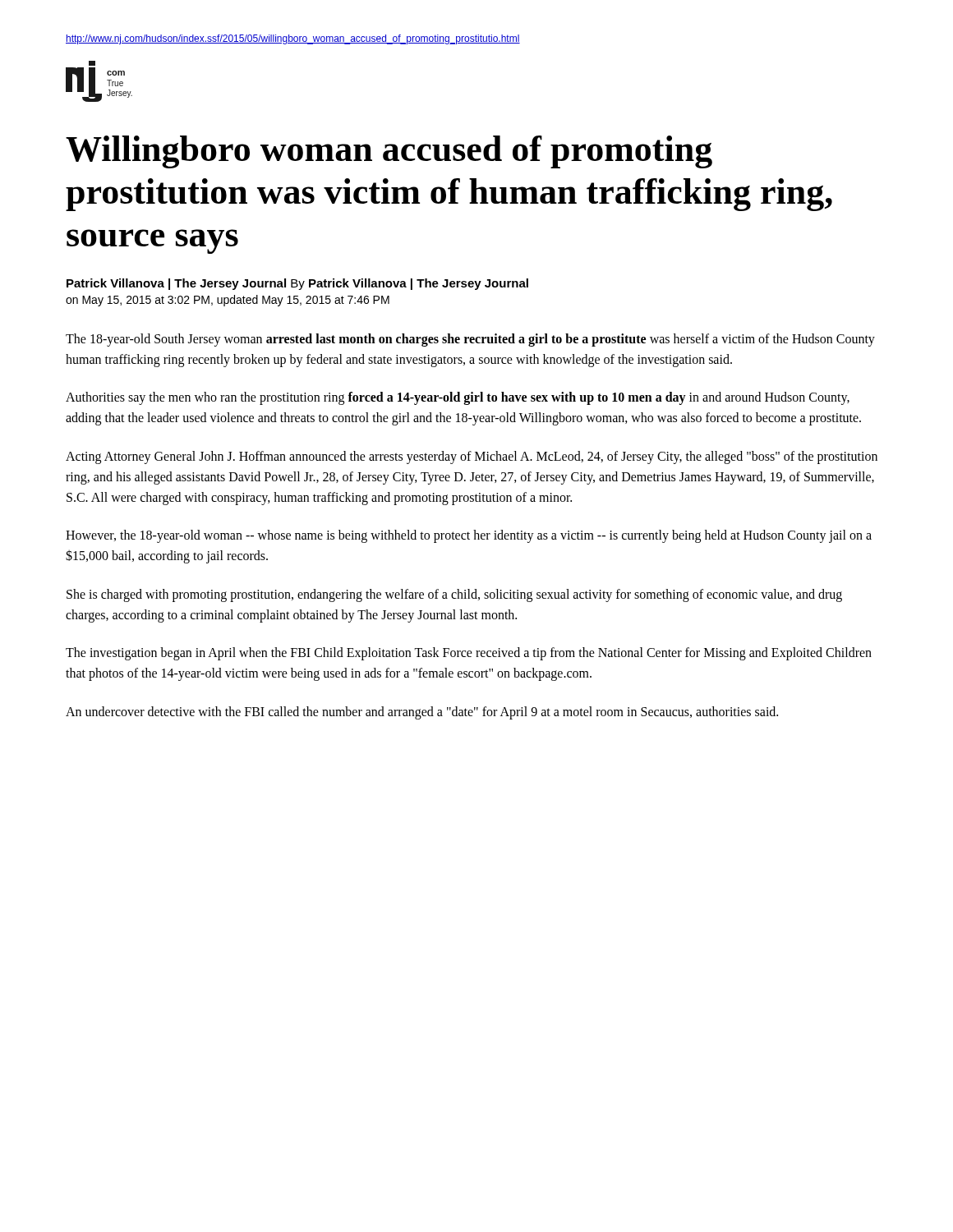Find the block on this page that starts "The 18-year-old South Jersey"
Viewport: 953px width, 1232px height.
coord(470,349)
